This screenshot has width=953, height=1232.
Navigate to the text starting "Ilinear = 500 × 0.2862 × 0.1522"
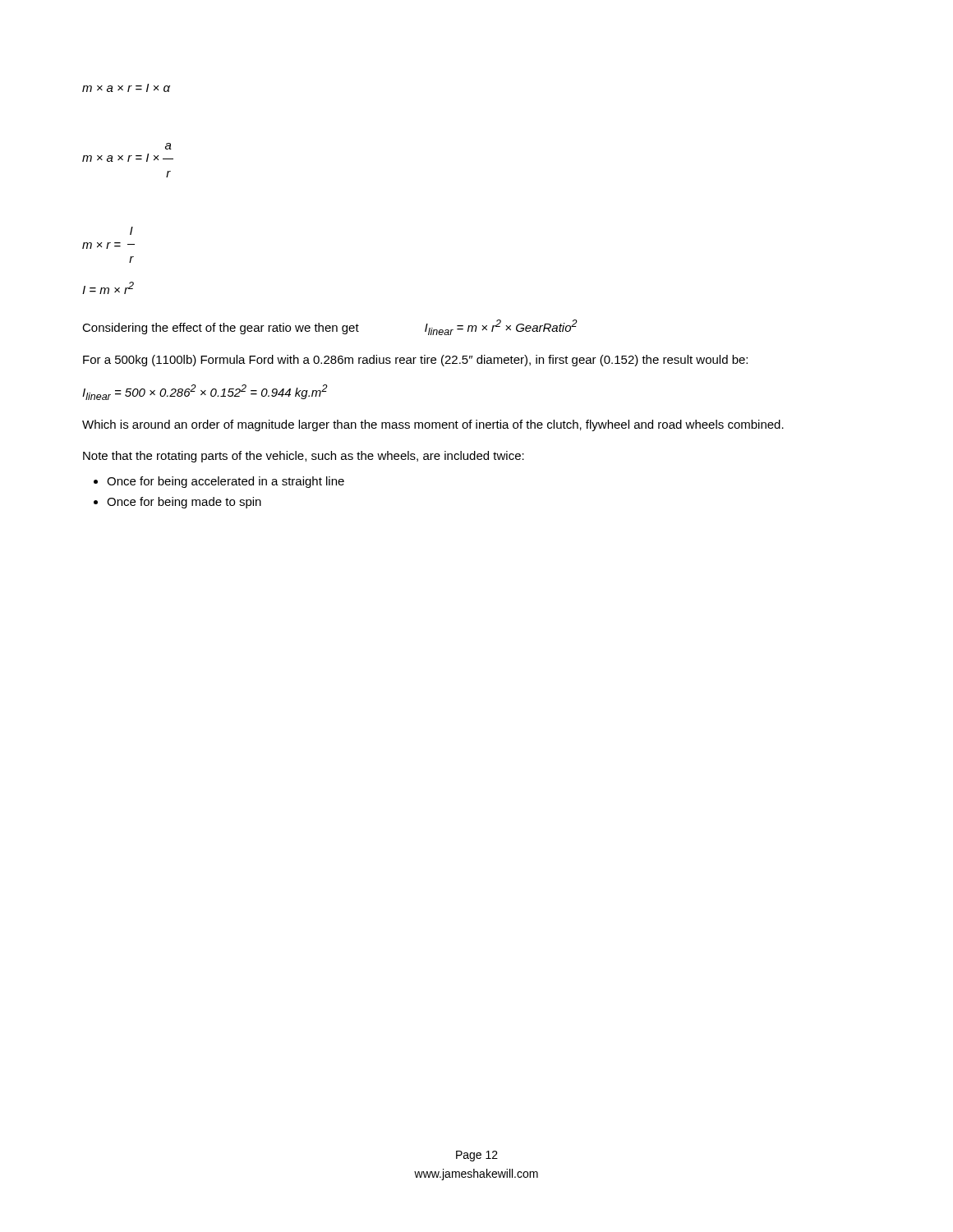point(205,392)
